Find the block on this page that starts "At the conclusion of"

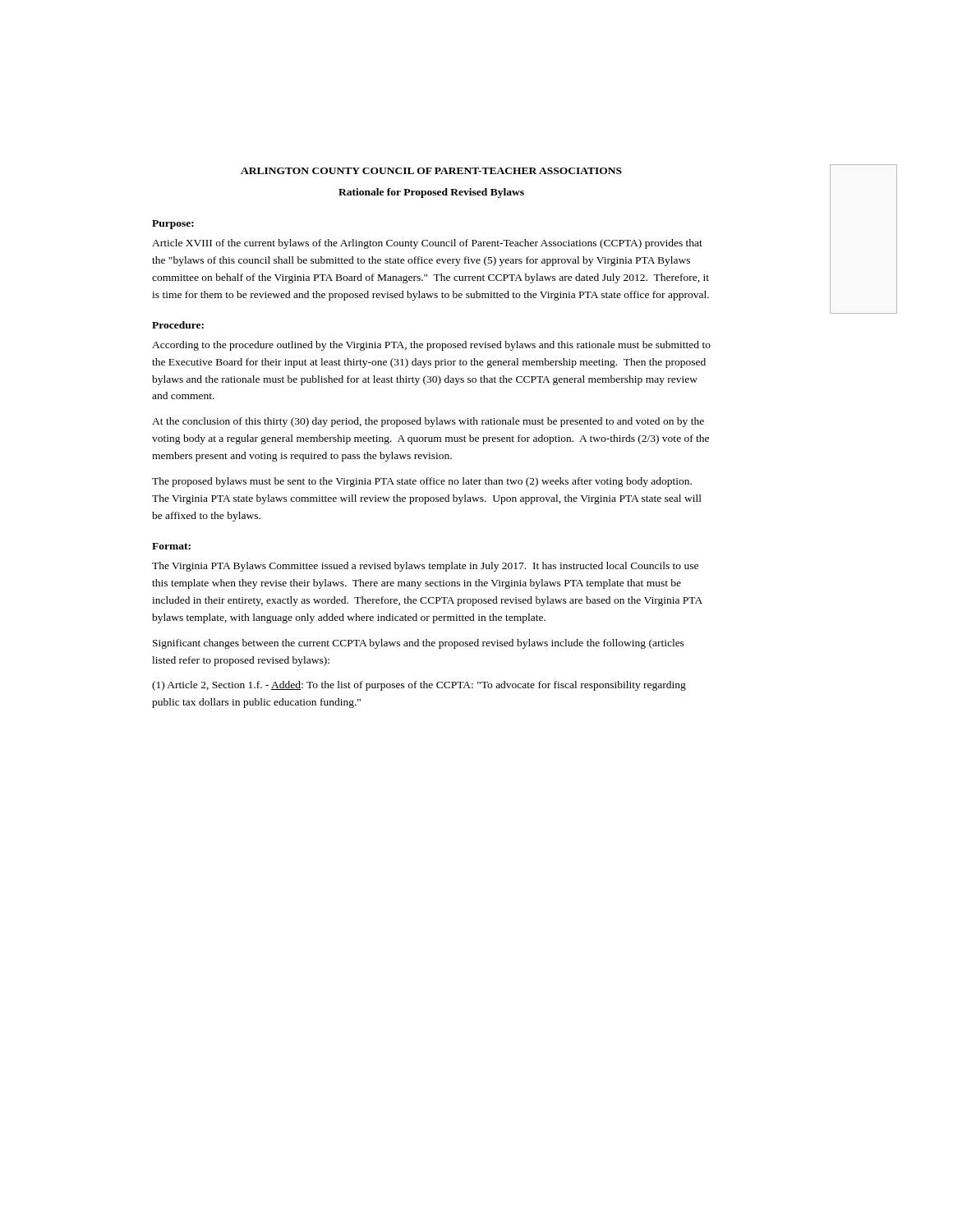431,438
